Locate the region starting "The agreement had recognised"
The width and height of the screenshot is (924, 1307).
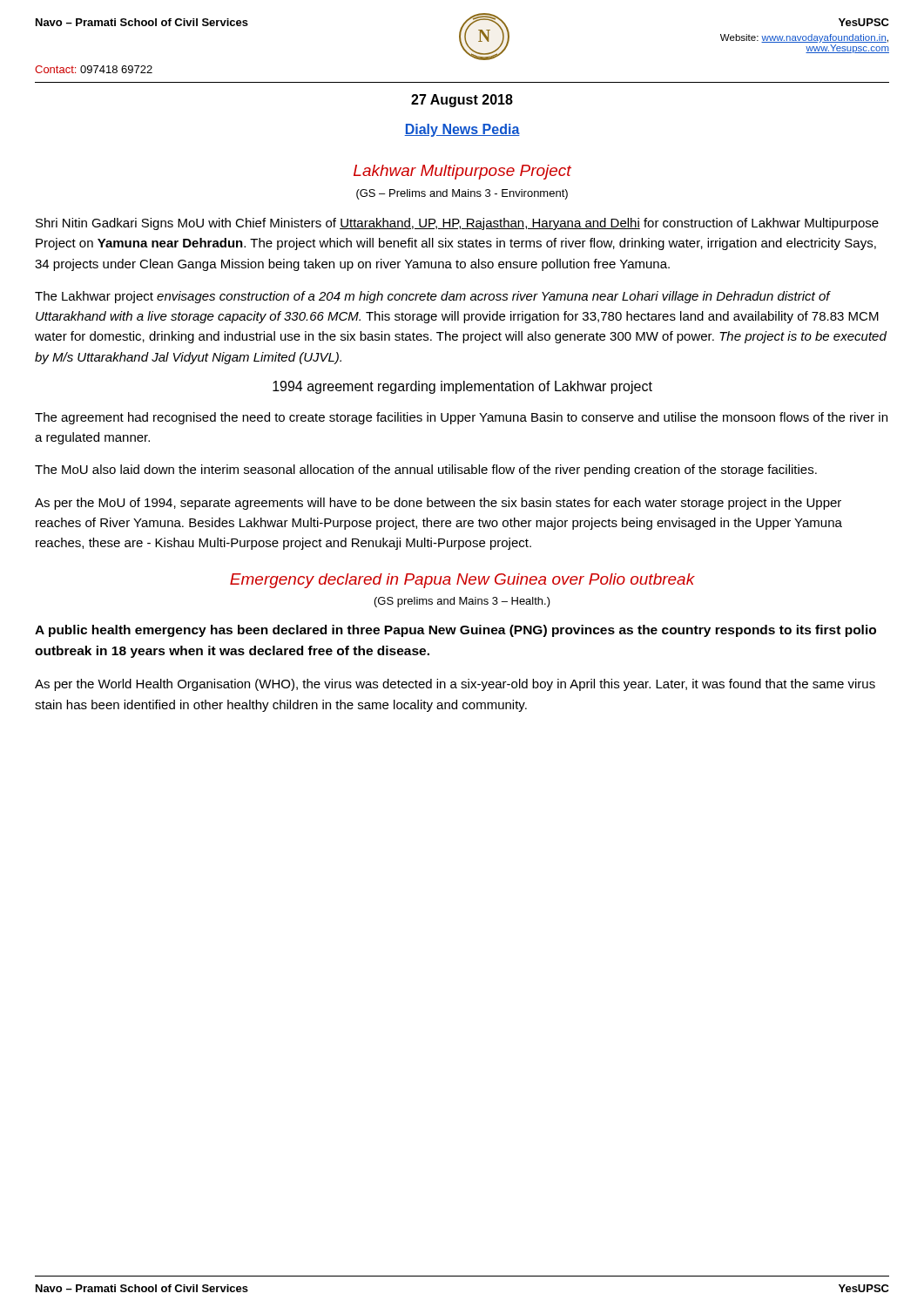pyautogui.click(x=462, y=427)
